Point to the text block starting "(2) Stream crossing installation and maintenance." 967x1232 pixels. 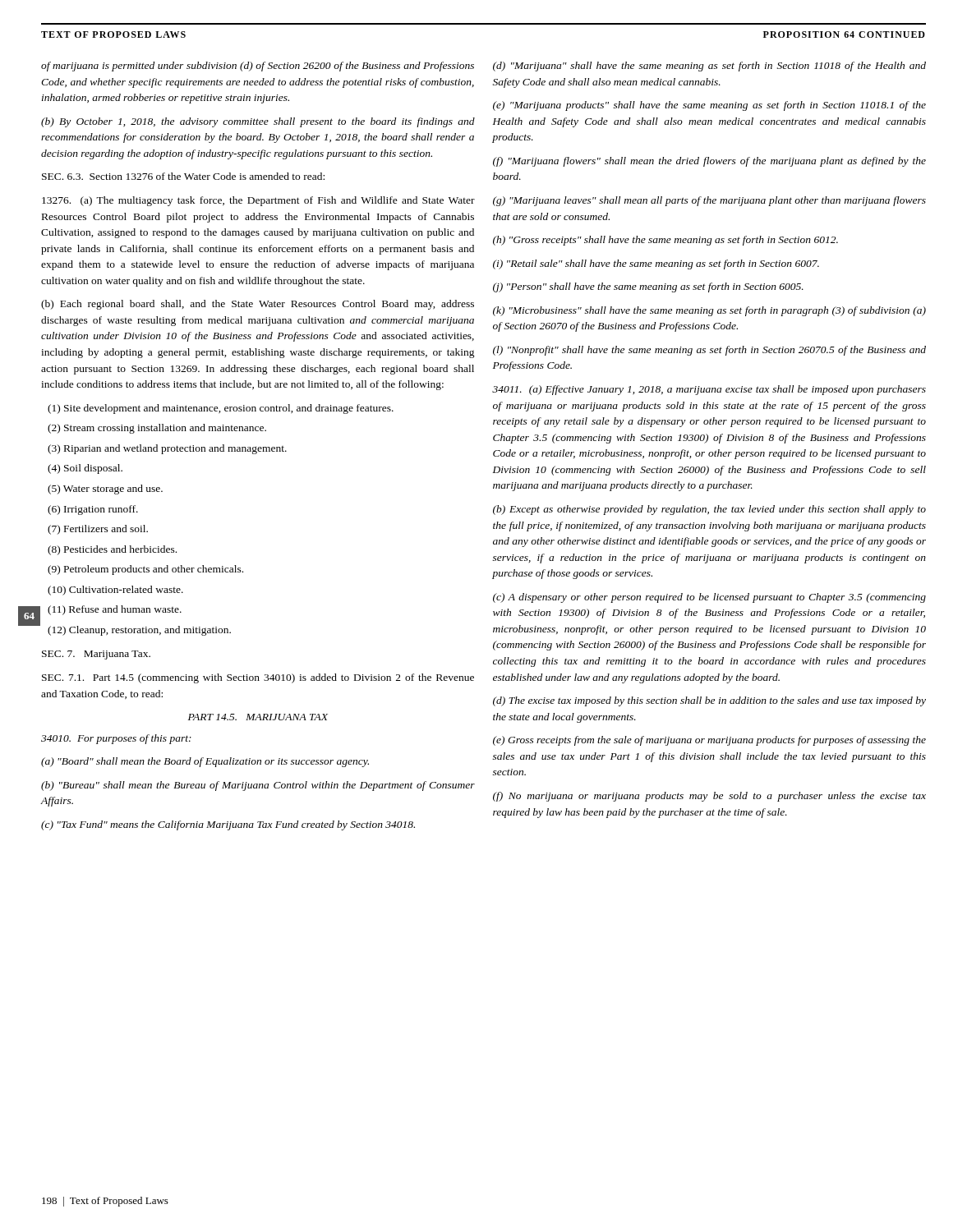coord(157,428)
